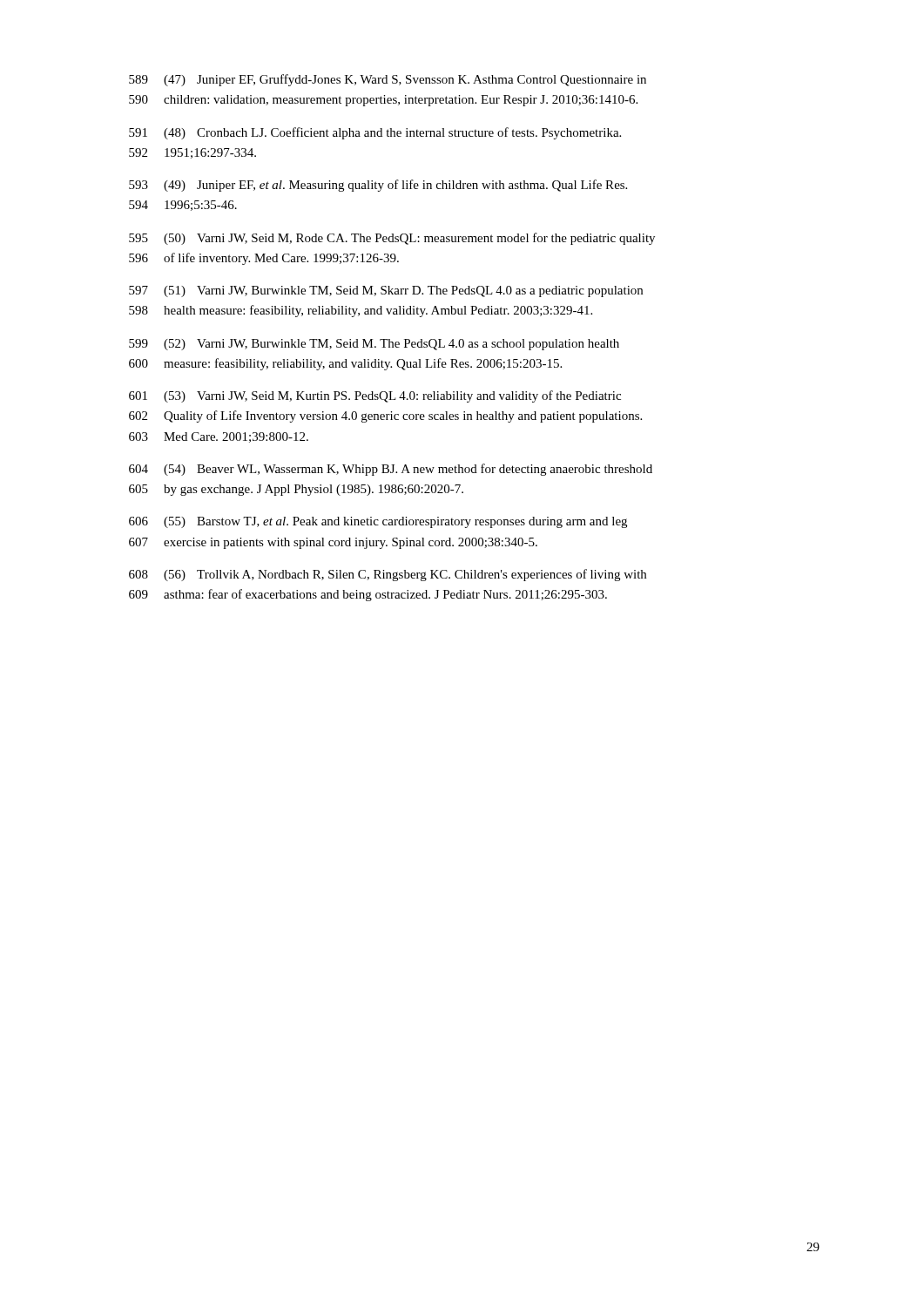Where is the passage that starts "599 (52)Varni JW,"?
The height and width of the screenshot is (1307, 924).
462,354
